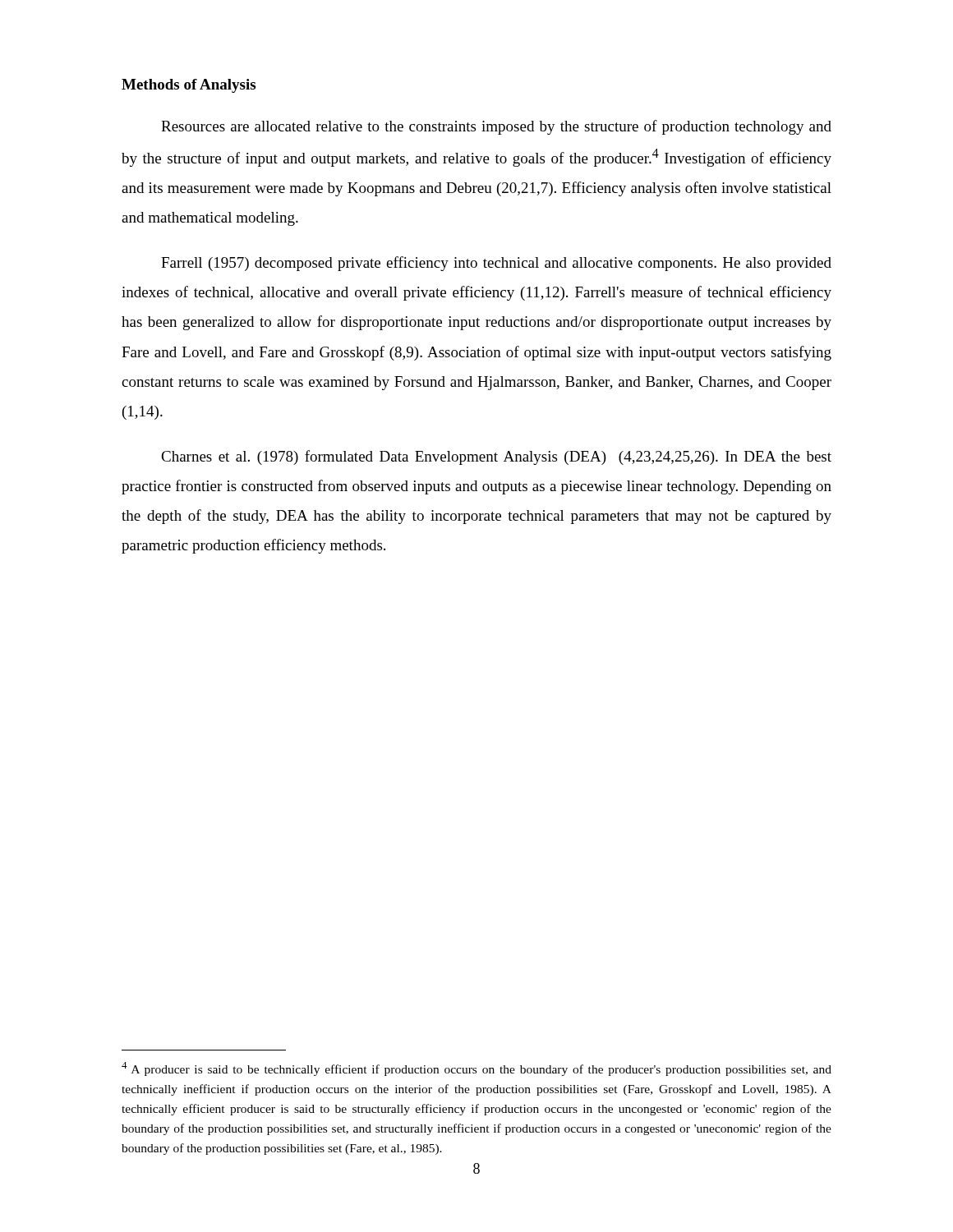Click on the region starting "Resources are allocated relative to the constraints"
The image size is (953, 1232).
coord(476,172)
